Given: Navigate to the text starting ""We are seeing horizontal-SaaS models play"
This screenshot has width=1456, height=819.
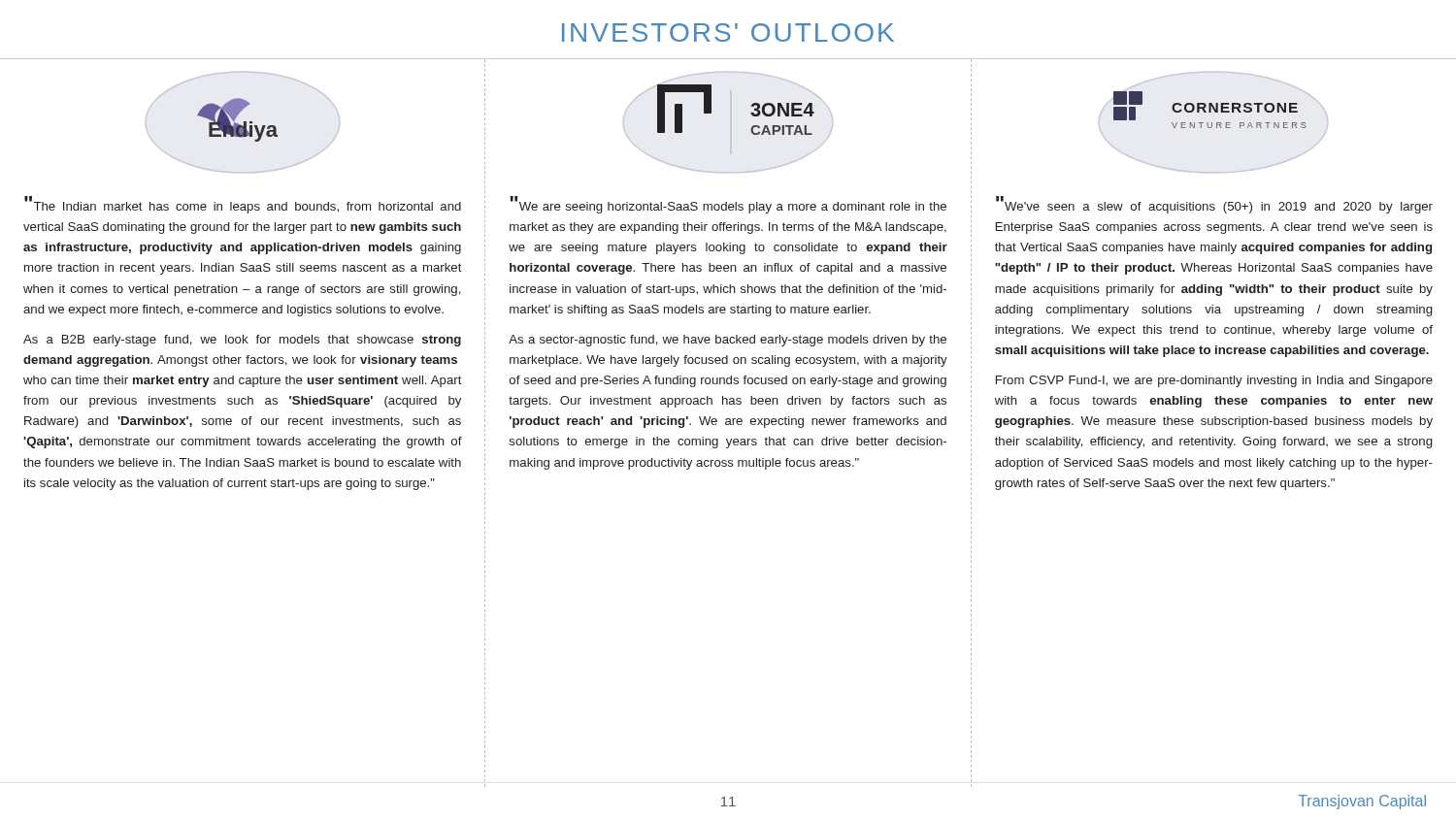Looking at the screenshot, I should pyautogui.click(x=728, y=333).
